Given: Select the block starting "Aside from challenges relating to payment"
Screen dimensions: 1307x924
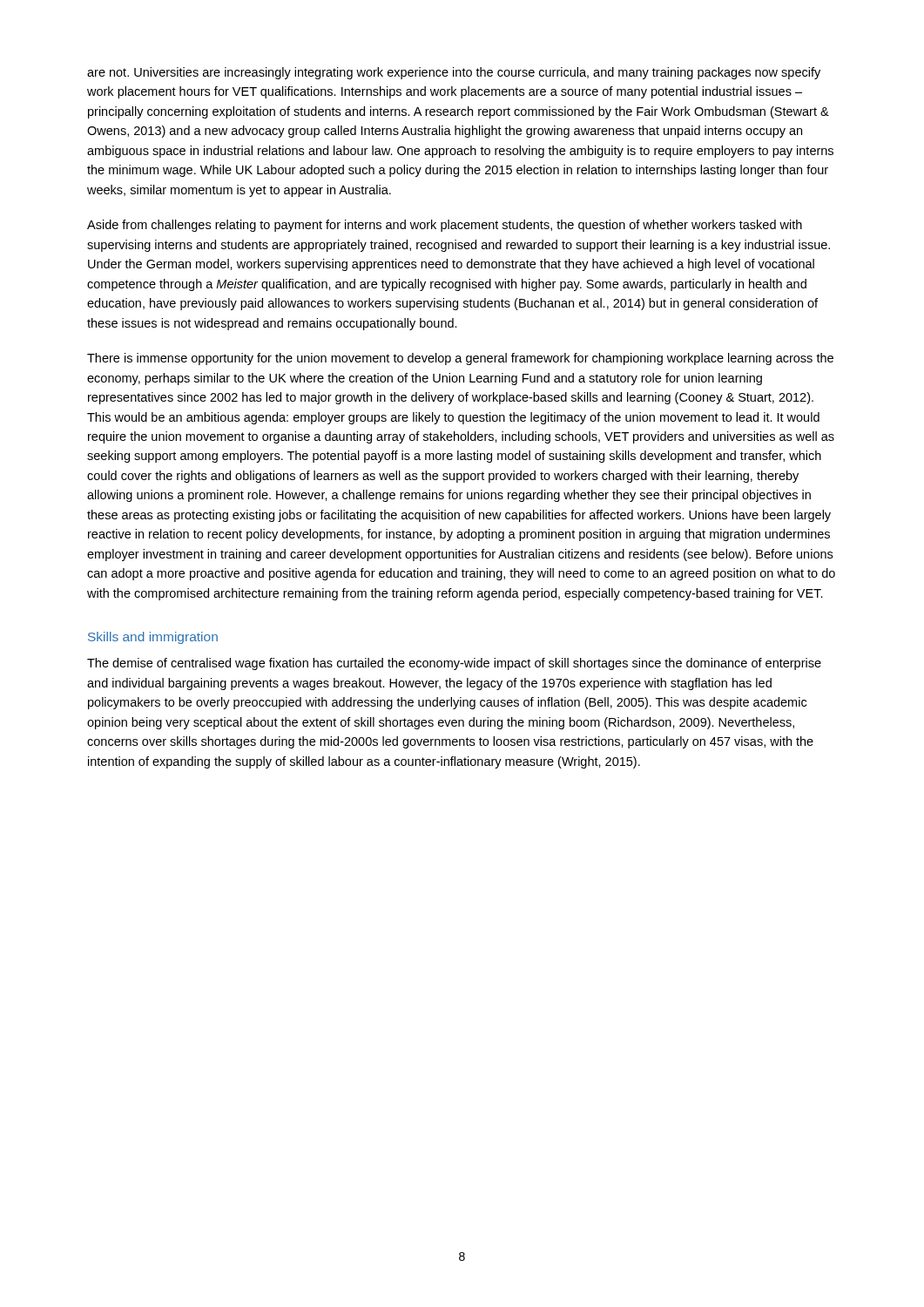Looking at the screenshot, I should [x=462, y=274].
